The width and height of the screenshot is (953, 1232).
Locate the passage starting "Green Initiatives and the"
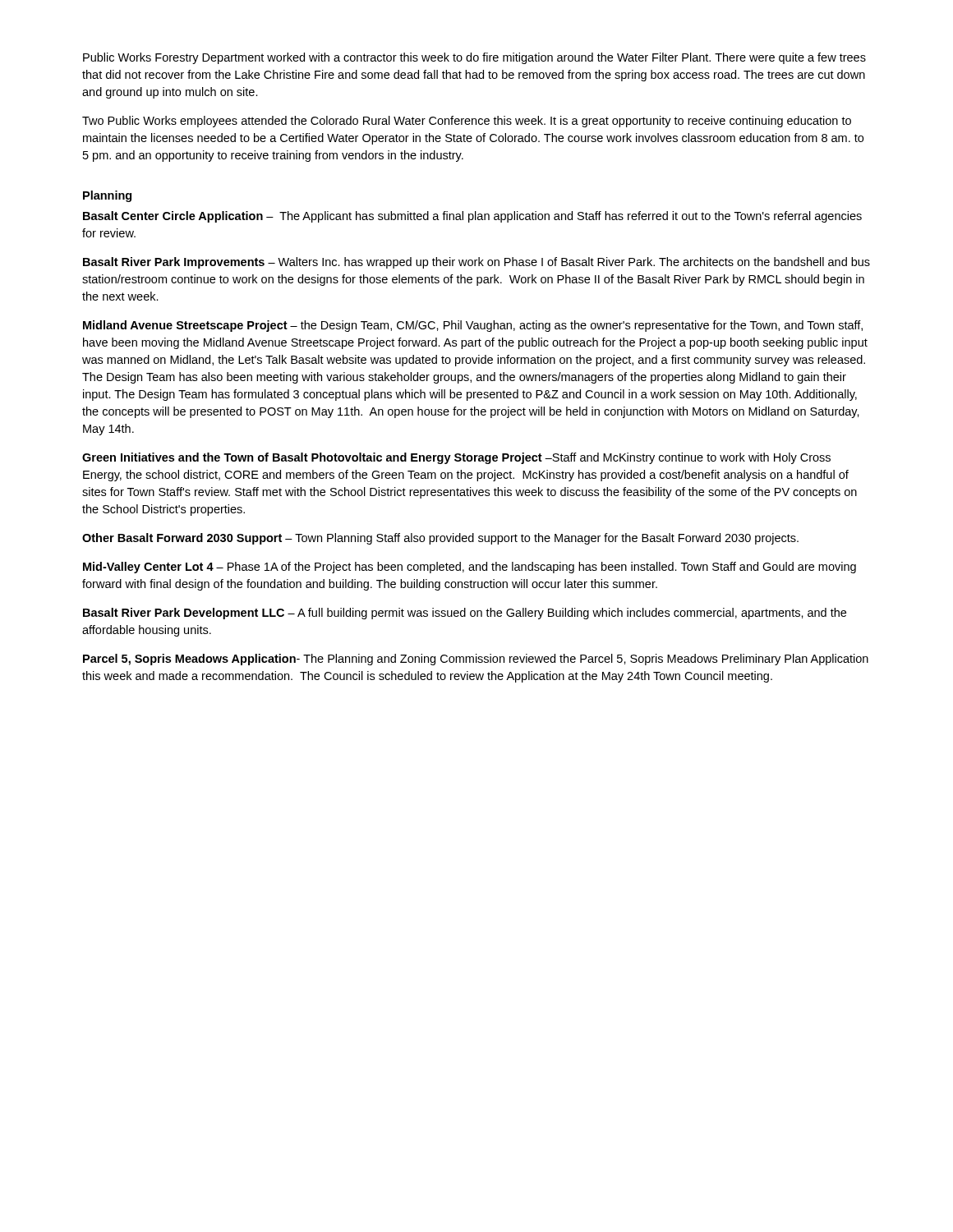pos(470,484)
